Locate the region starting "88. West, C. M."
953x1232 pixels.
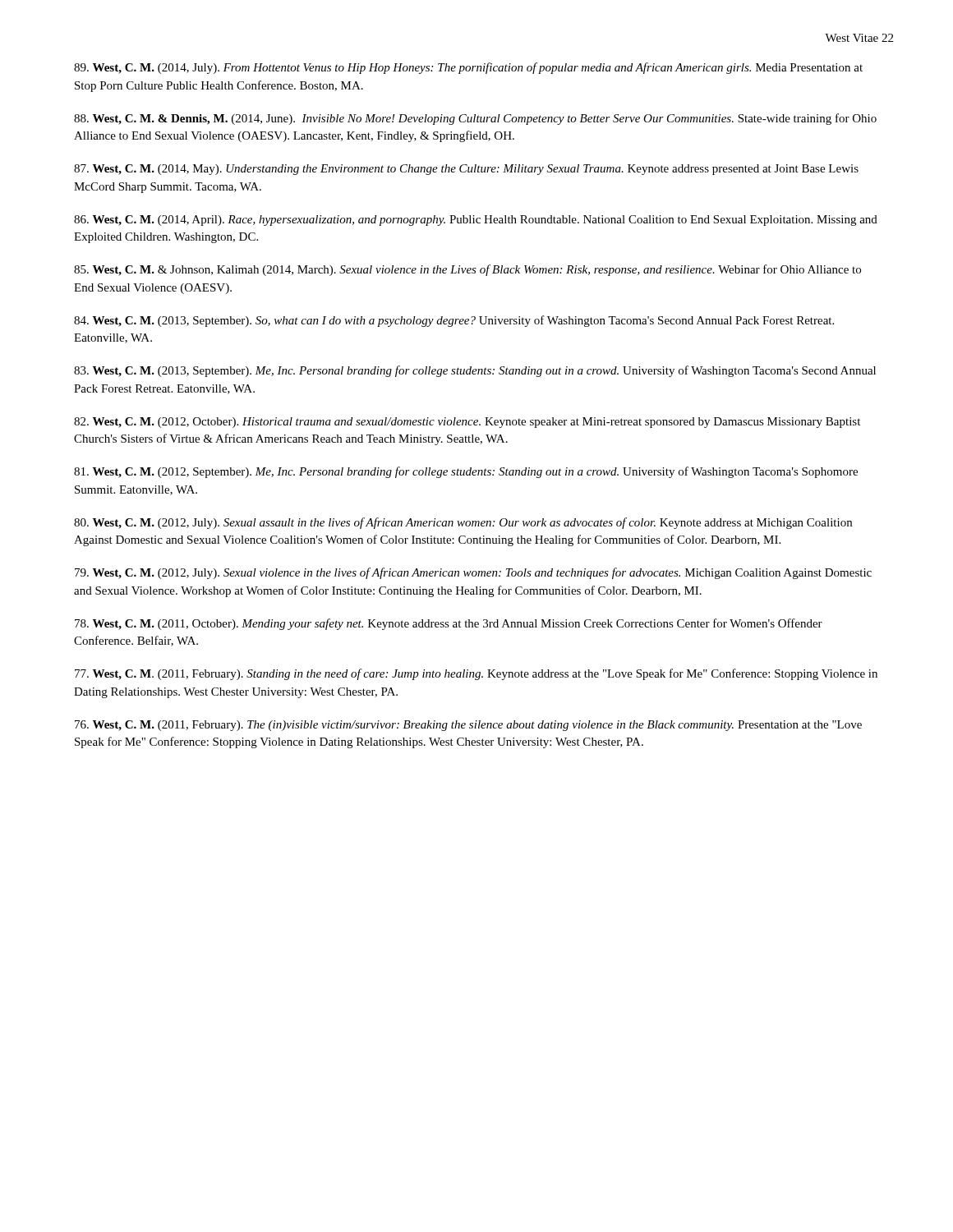coord(475,127)
